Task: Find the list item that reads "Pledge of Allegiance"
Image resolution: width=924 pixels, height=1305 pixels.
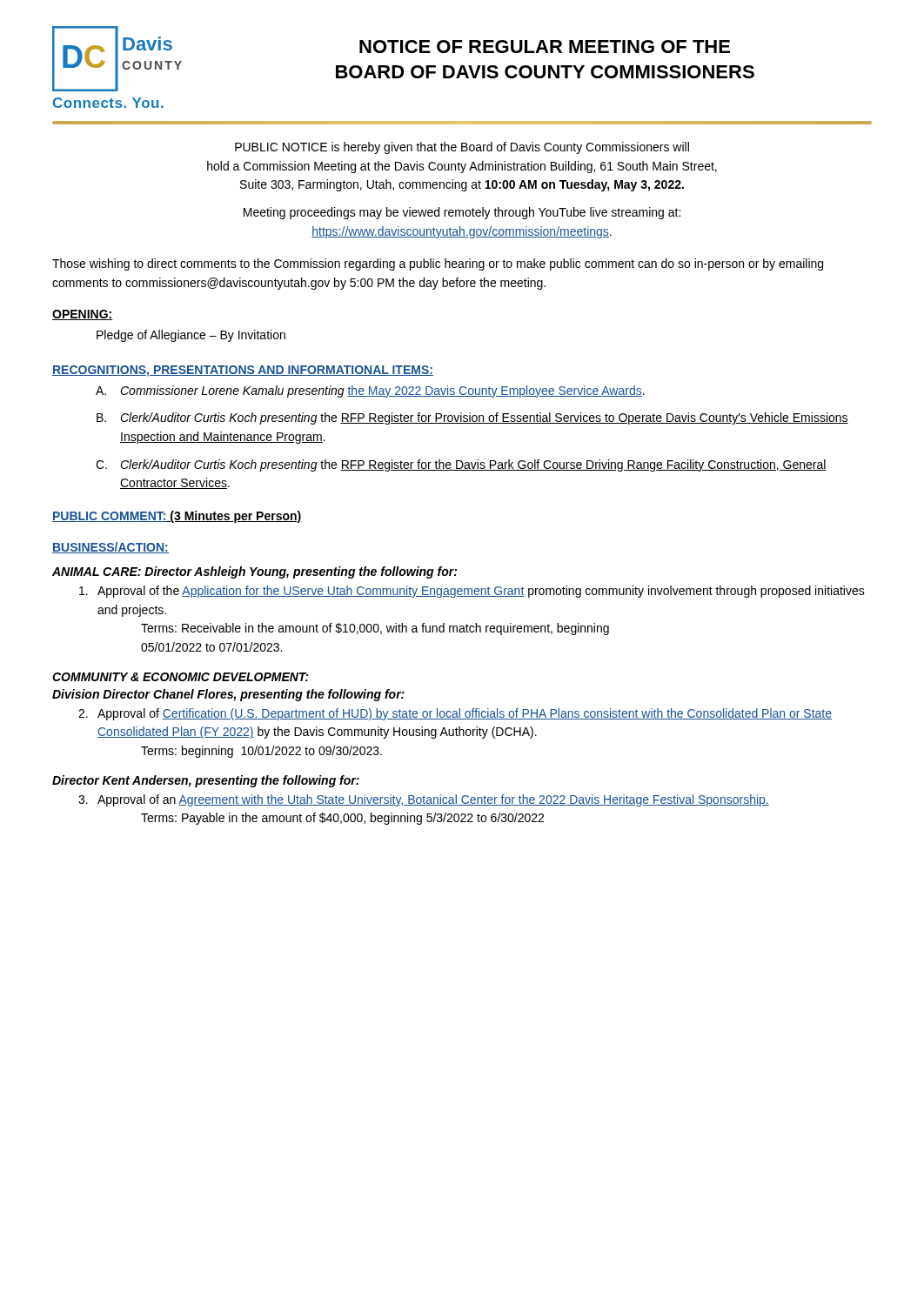Action: tap(191, 335)
